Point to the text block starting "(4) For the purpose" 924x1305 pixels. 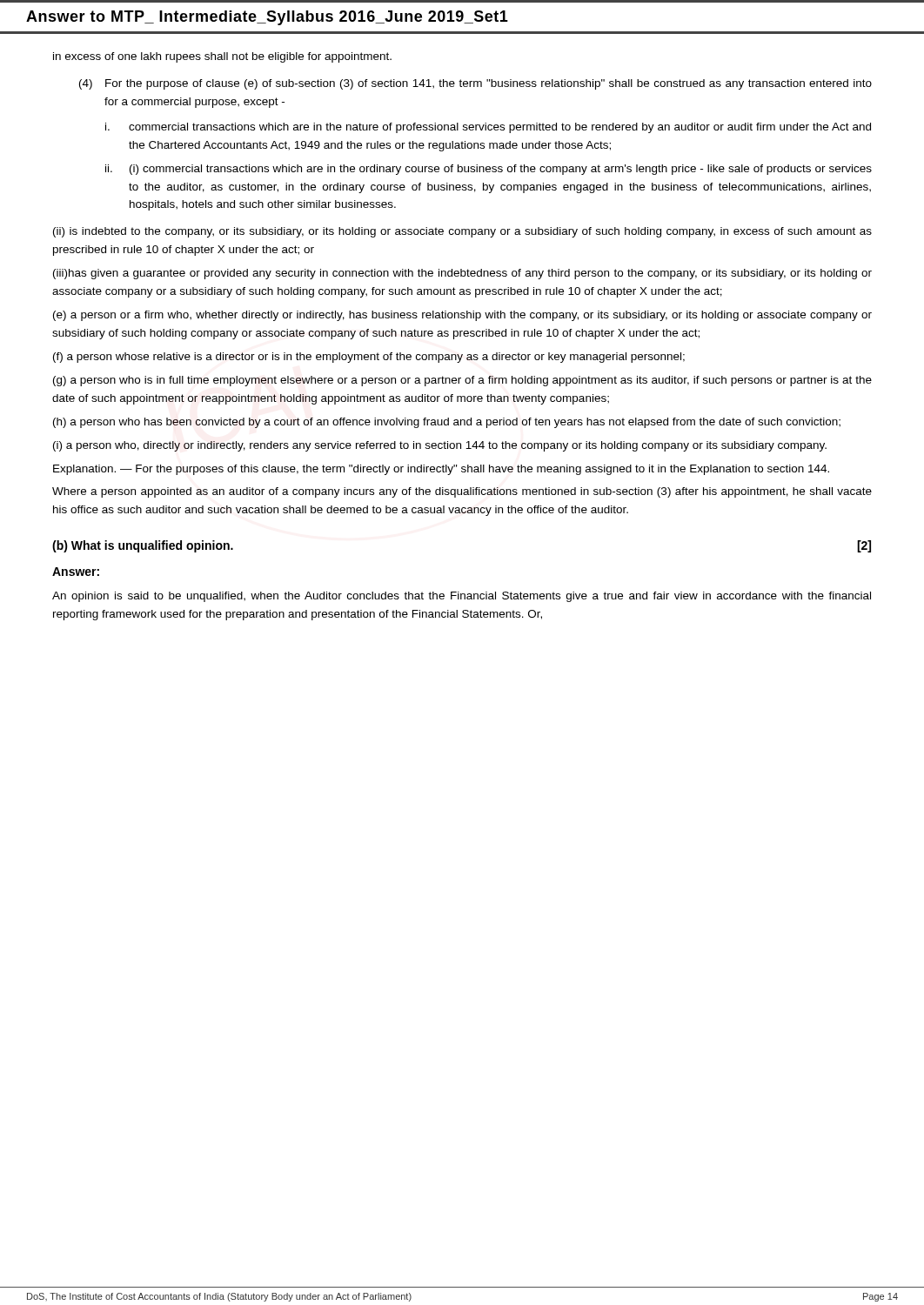tap(475, 93)
